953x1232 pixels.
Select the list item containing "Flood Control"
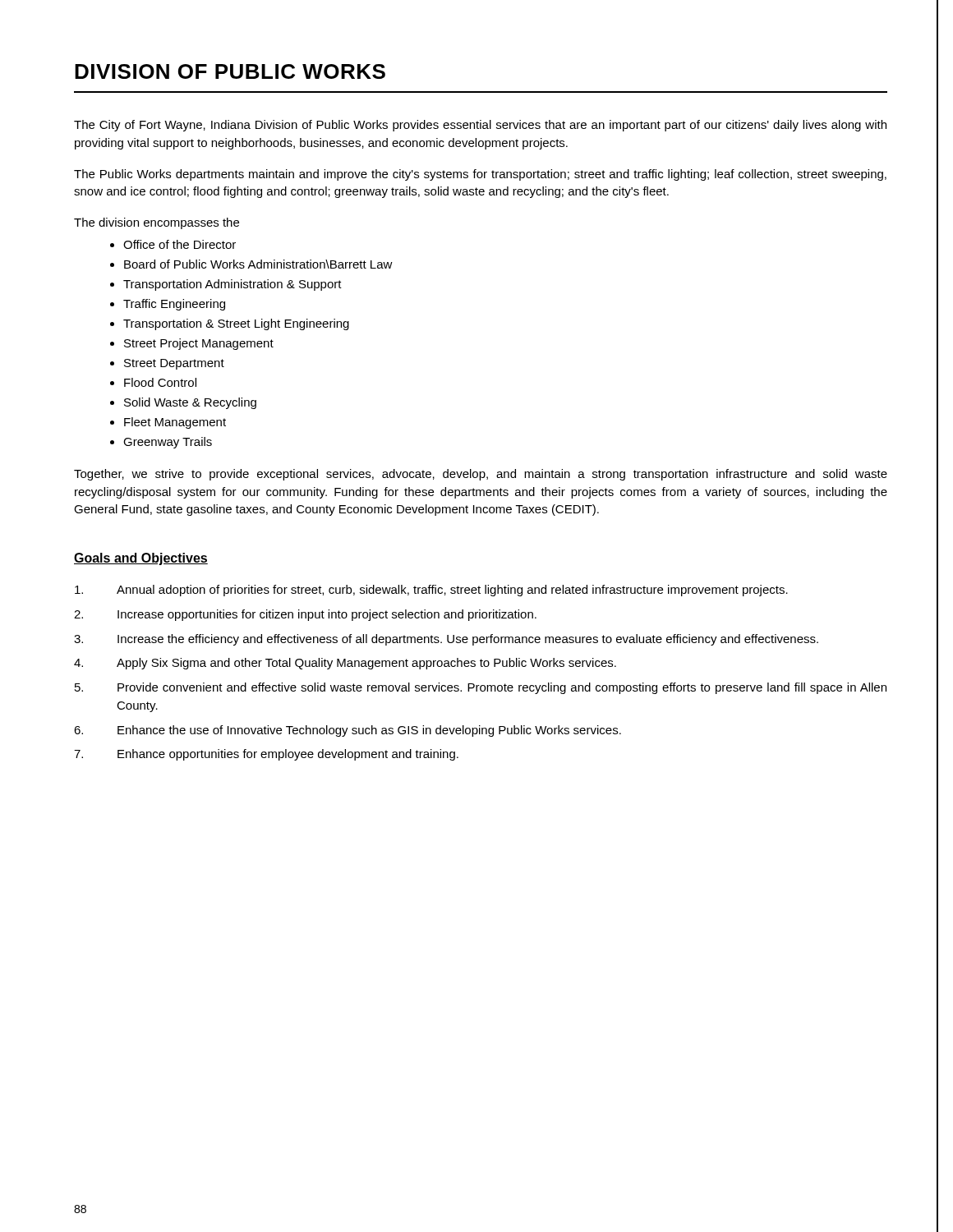160,382
